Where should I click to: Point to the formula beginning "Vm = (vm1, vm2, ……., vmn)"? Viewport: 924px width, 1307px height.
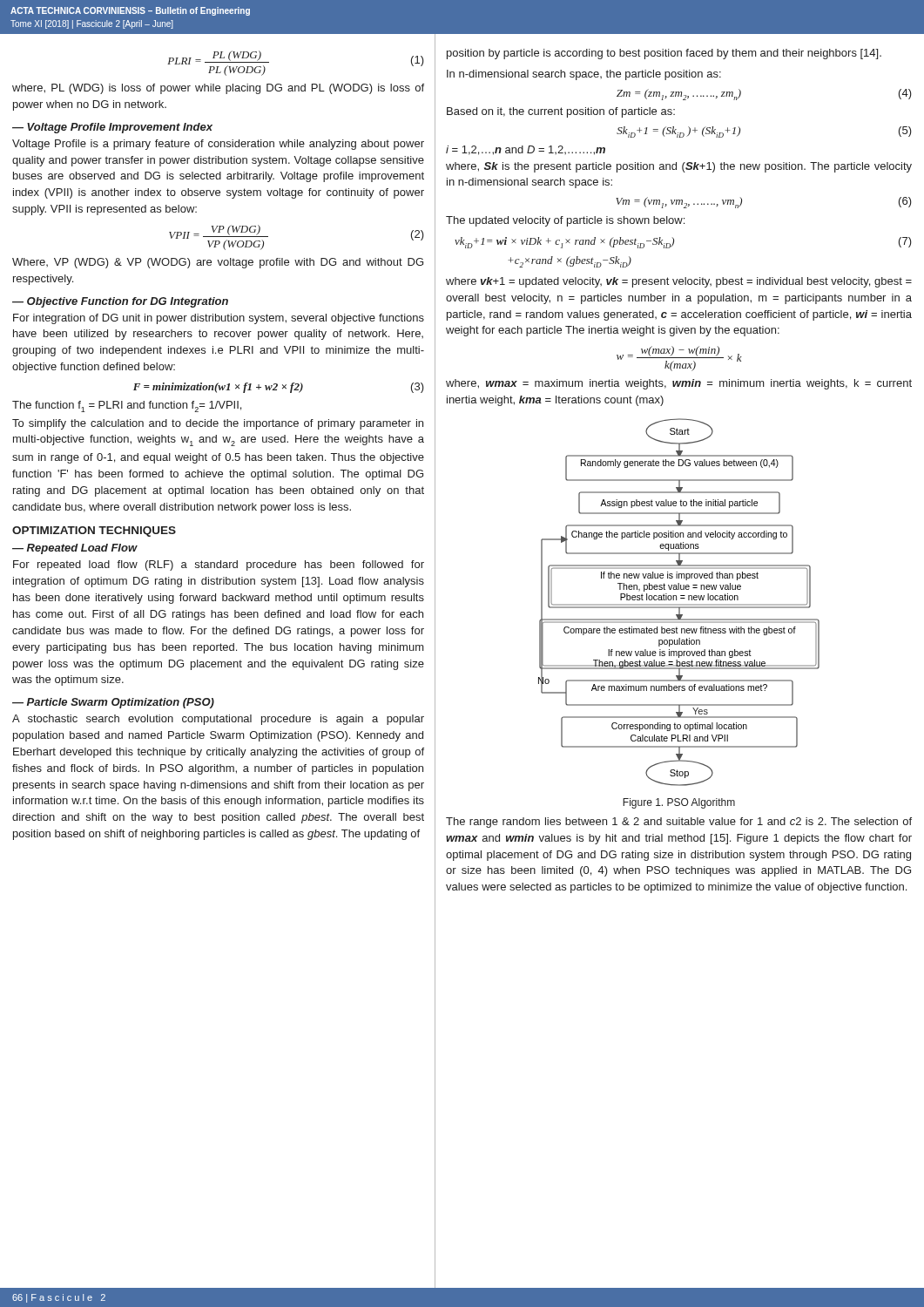coord(648,202)
